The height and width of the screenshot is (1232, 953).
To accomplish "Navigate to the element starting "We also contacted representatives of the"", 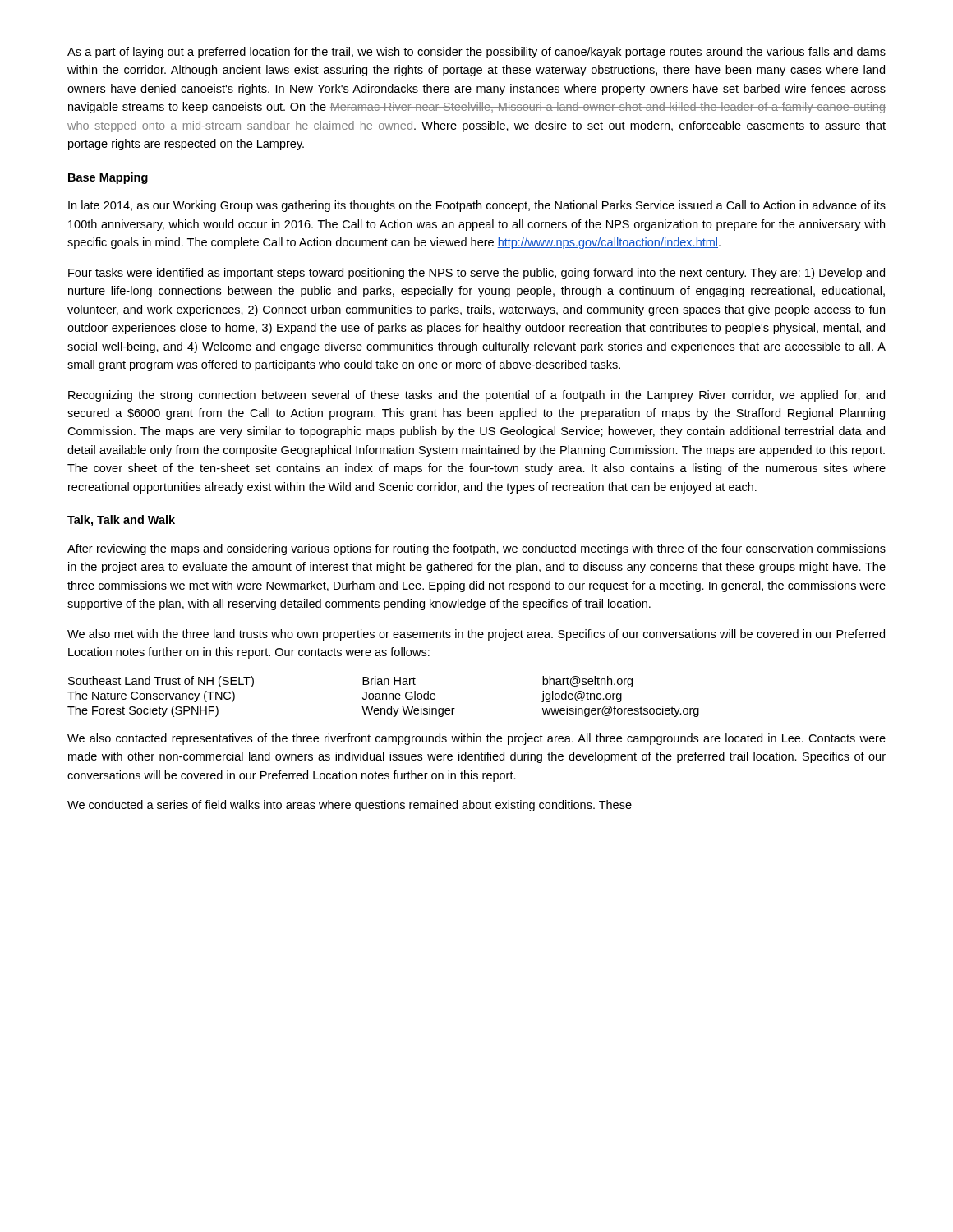I will click(476, 757).
